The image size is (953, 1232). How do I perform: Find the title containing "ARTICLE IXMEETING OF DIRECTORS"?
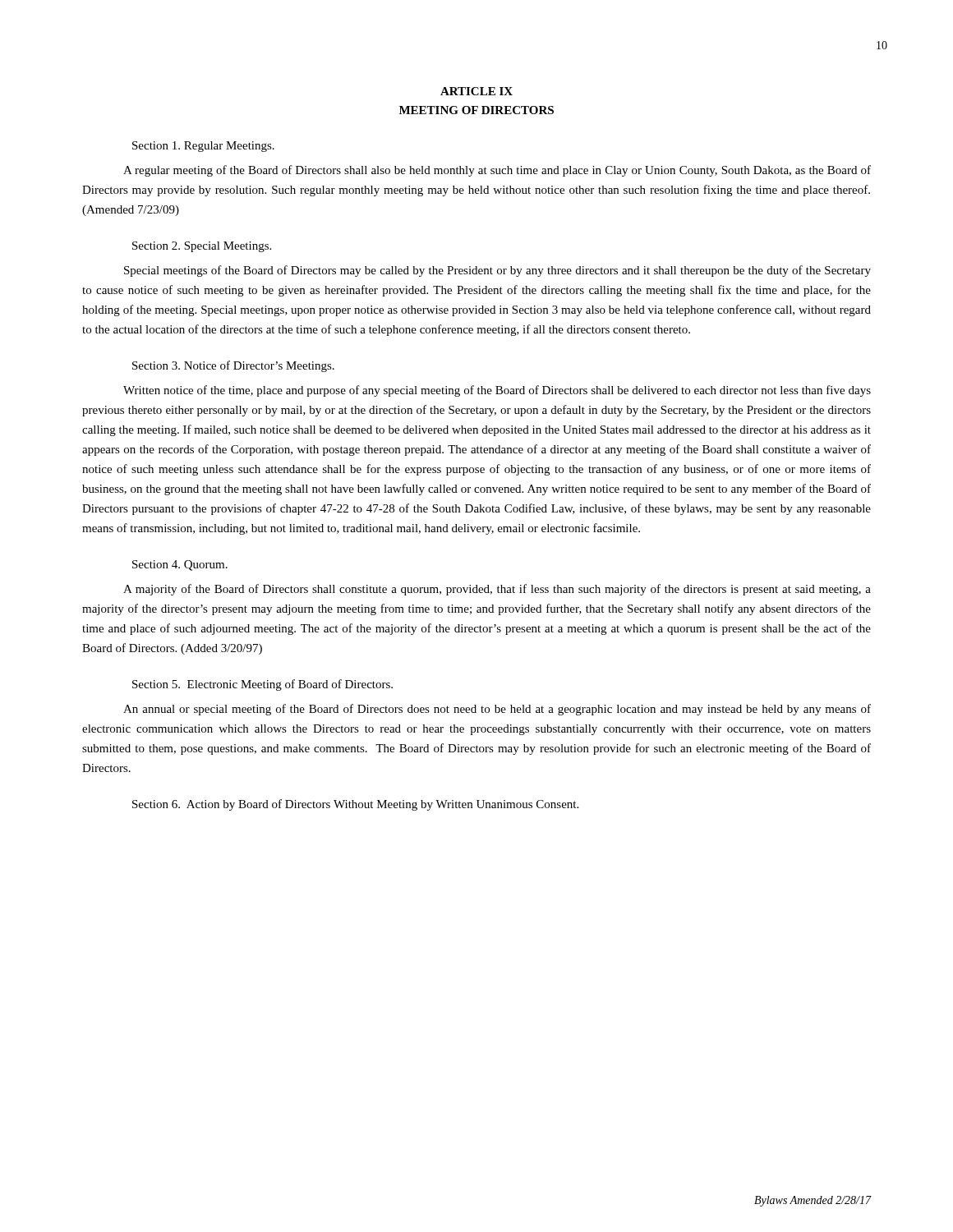pyautogui.click(x=476, y=100)
